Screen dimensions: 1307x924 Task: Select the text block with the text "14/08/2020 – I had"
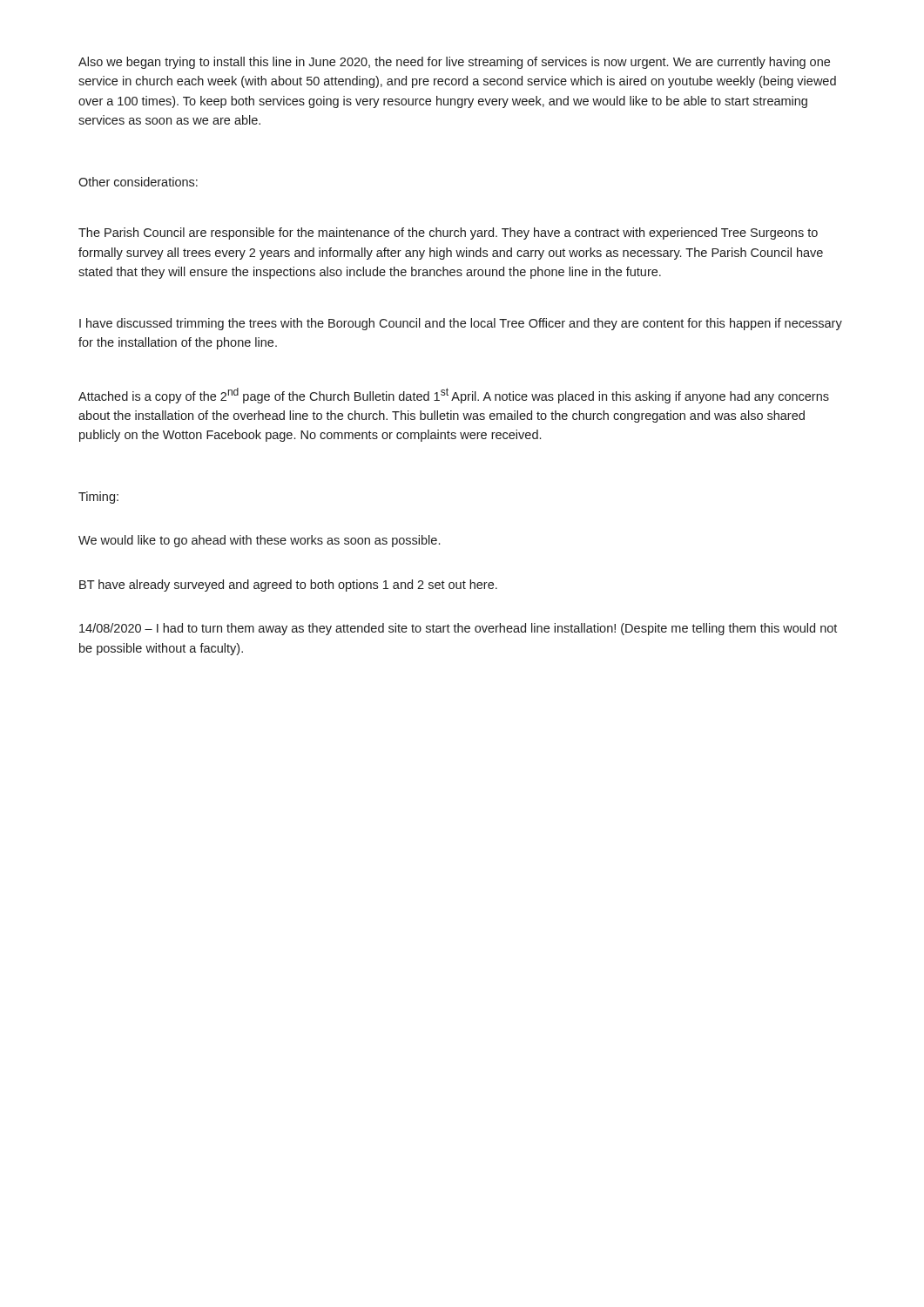tap(458, 638)
